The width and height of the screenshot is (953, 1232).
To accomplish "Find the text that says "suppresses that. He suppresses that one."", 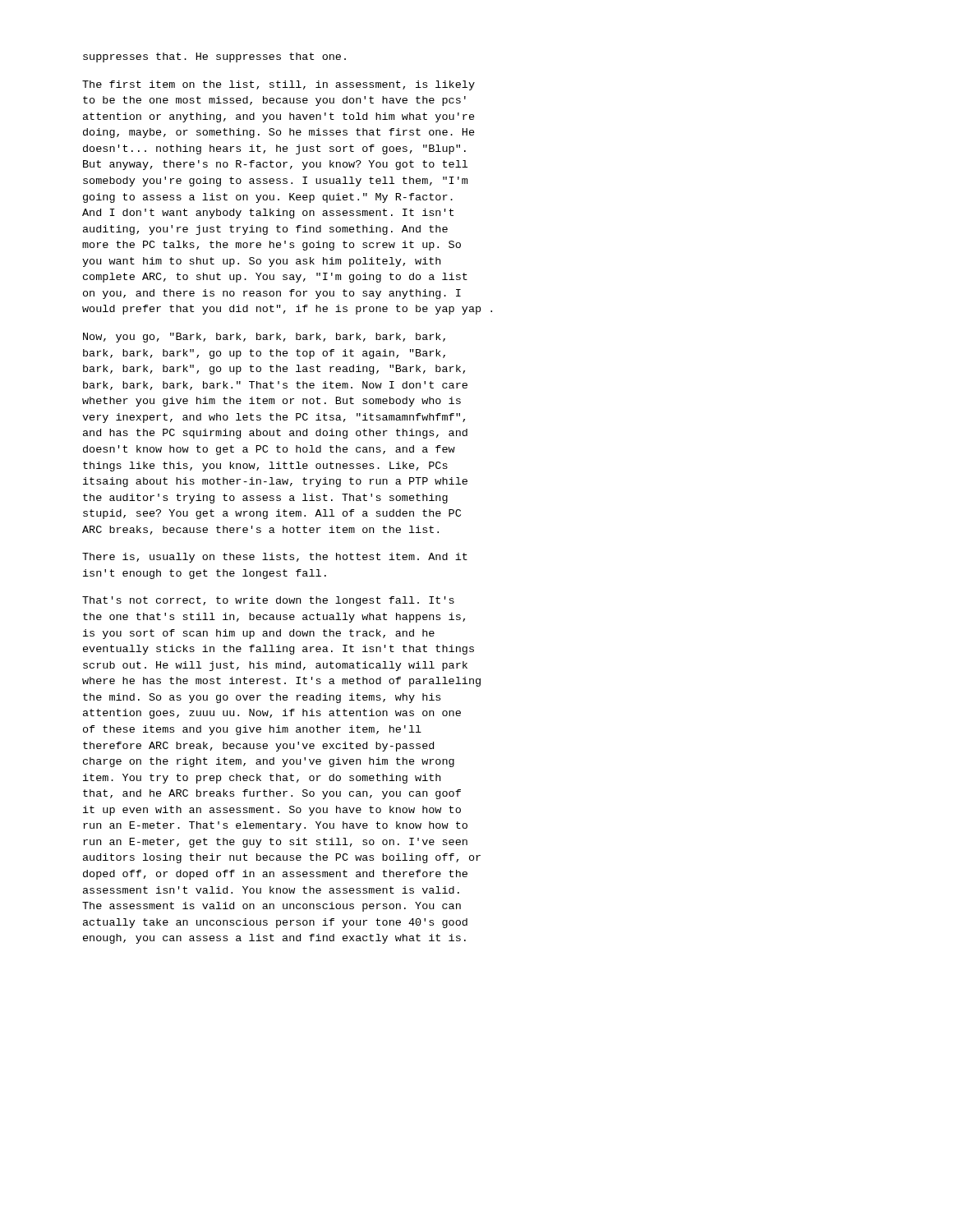I will coord(215,57).
